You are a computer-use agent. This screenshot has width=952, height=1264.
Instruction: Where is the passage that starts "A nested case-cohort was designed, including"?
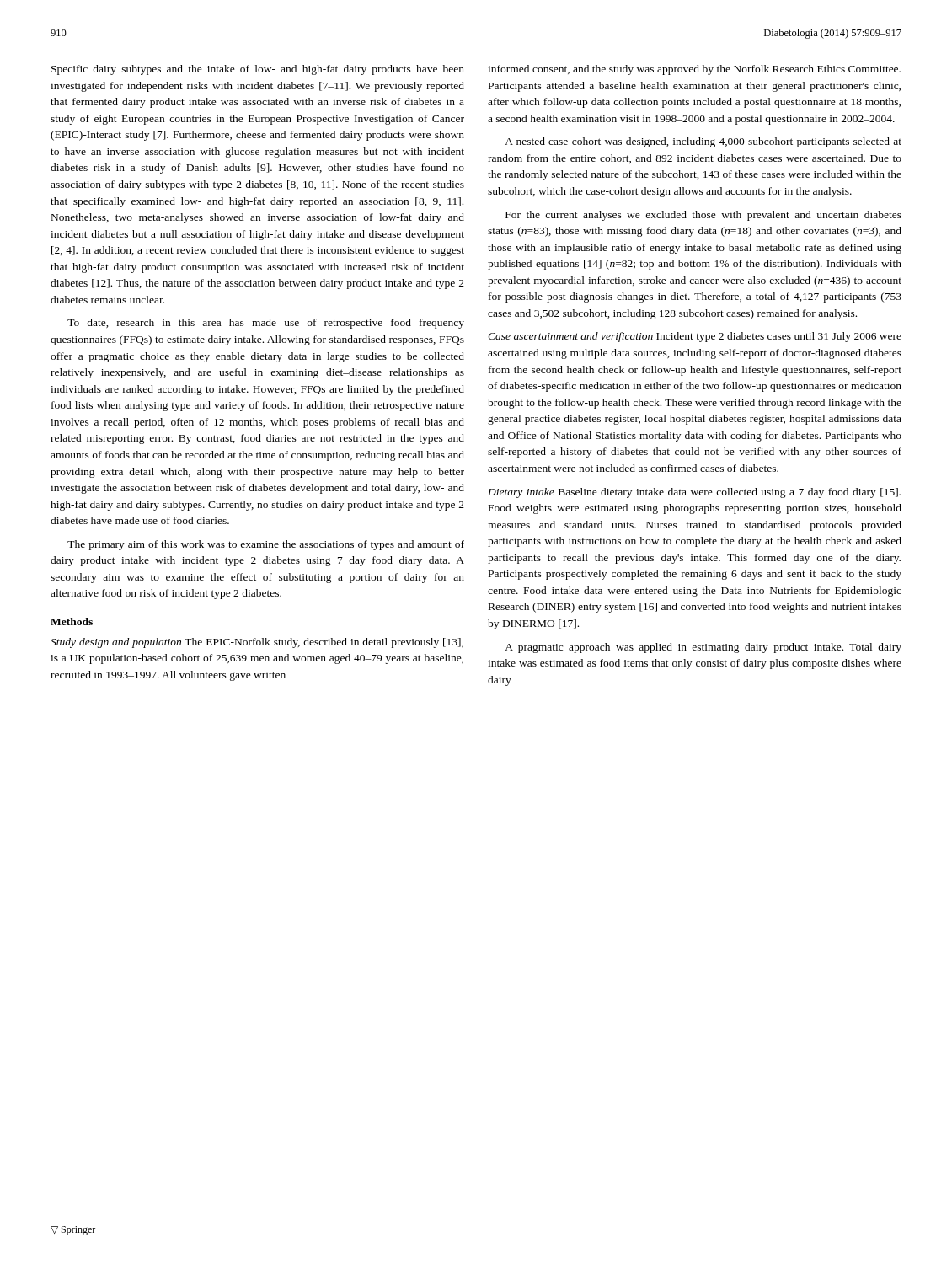click(x=695, y=166)
